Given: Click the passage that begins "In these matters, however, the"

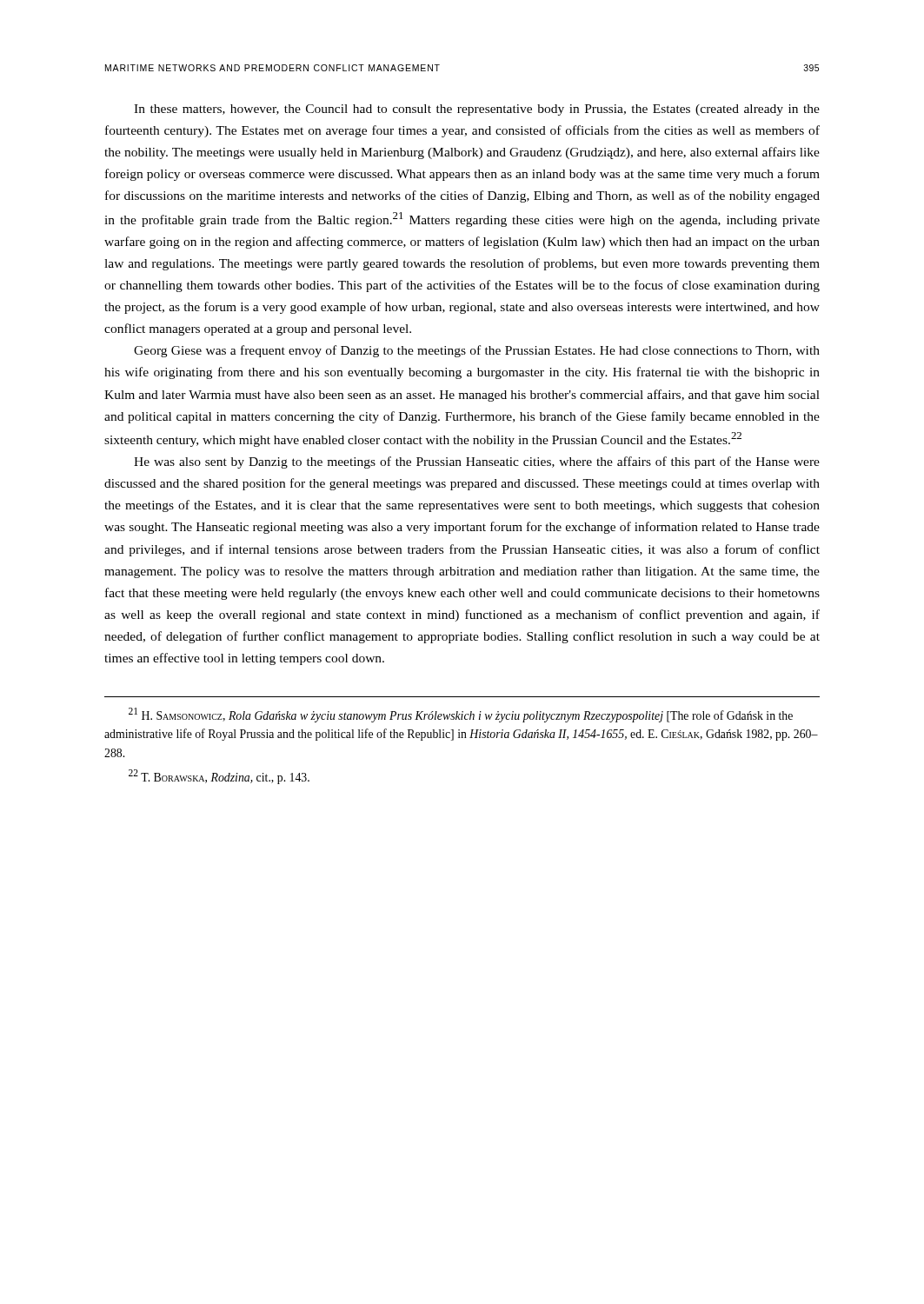Looking at the screenshot, I should [x=462, y=218].
